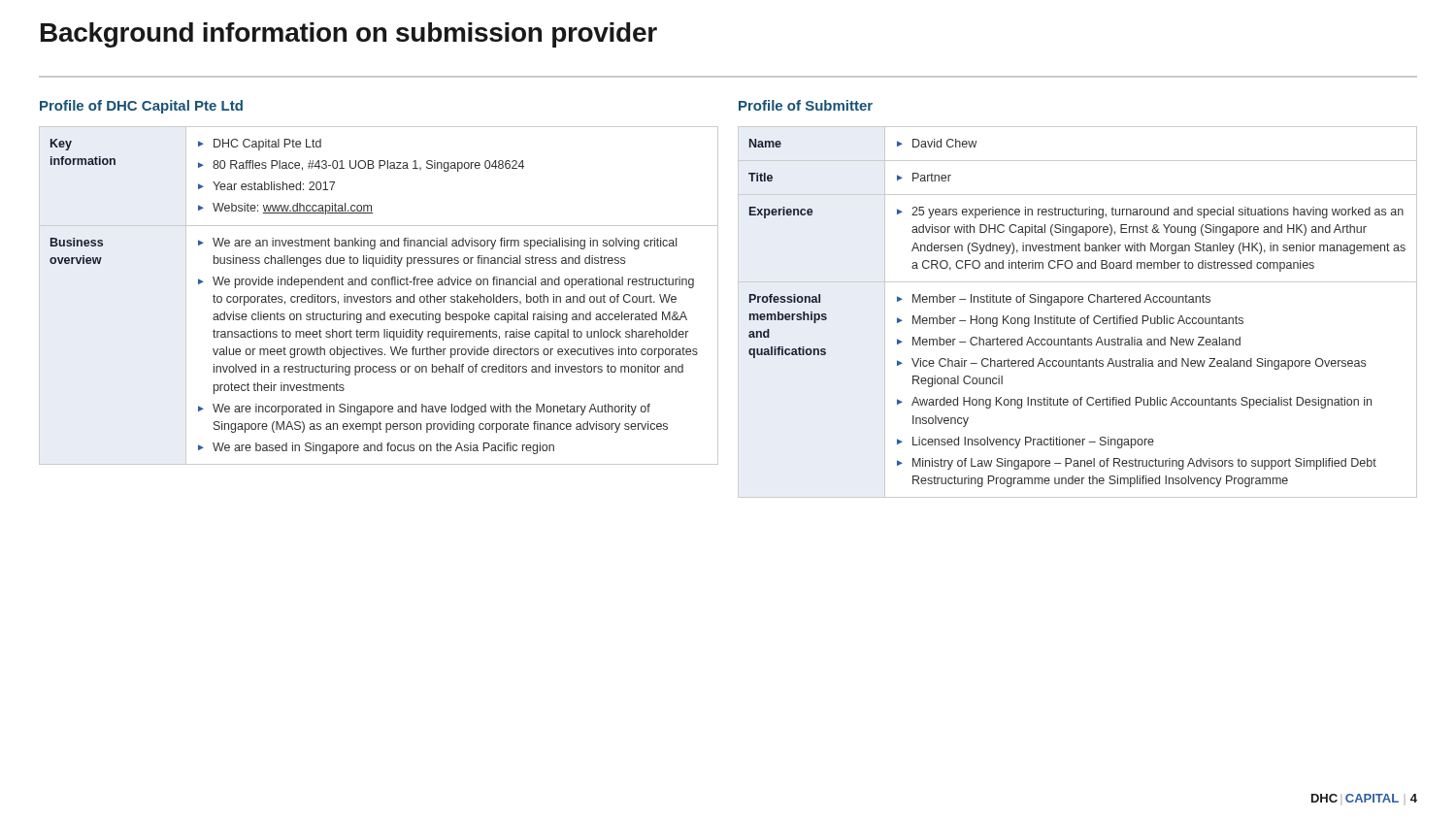Find the table that mentions "Key information"
The image size is (1456, 819).
pyautogui.click(x=379, y=295)
